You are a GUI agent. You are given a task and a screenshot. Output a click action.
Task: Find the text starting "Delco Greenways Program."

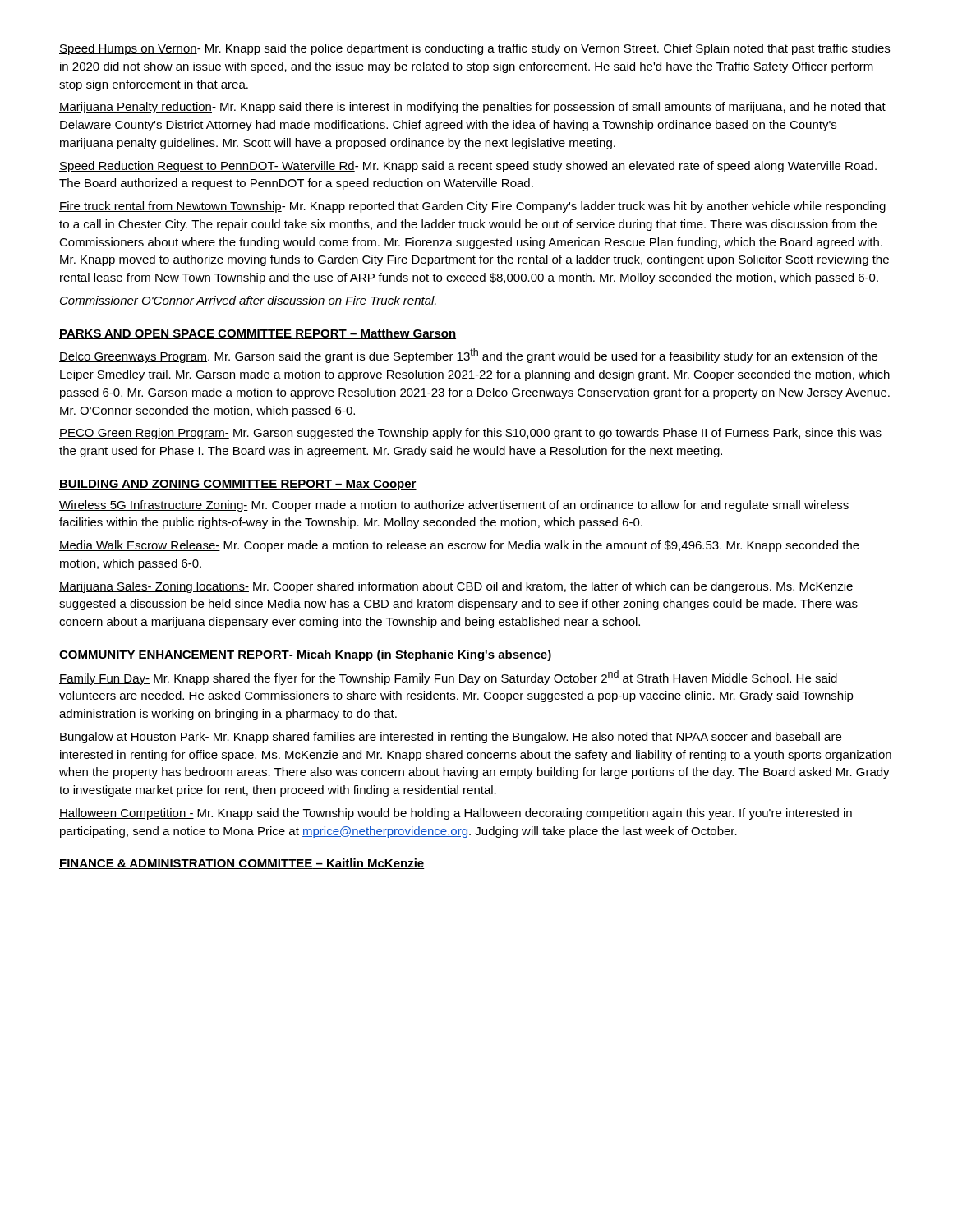(x=475, y=382)
